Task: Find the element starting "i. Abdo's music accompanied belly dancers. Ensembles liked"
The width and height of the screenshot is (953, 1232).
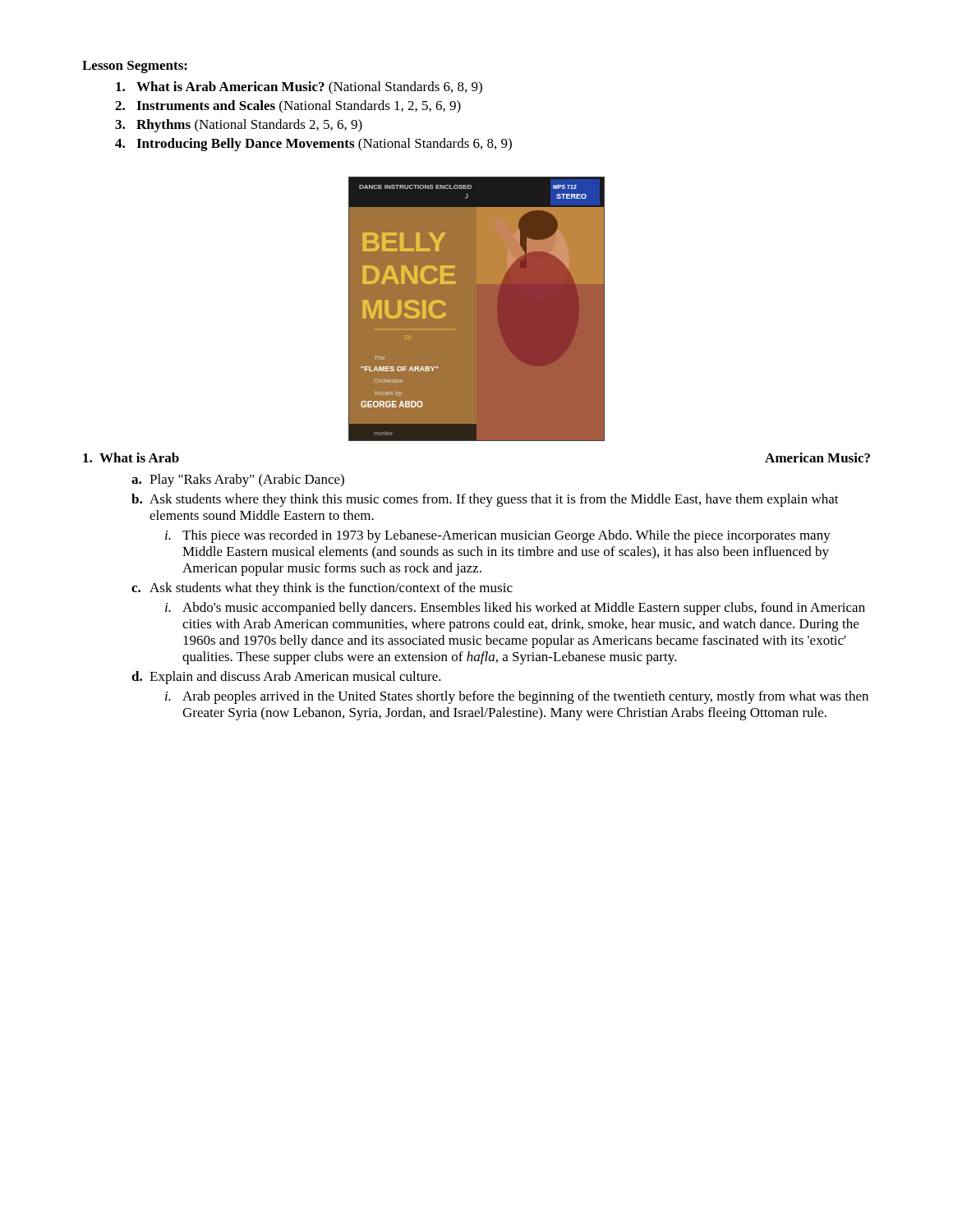Action: [518, 632]
